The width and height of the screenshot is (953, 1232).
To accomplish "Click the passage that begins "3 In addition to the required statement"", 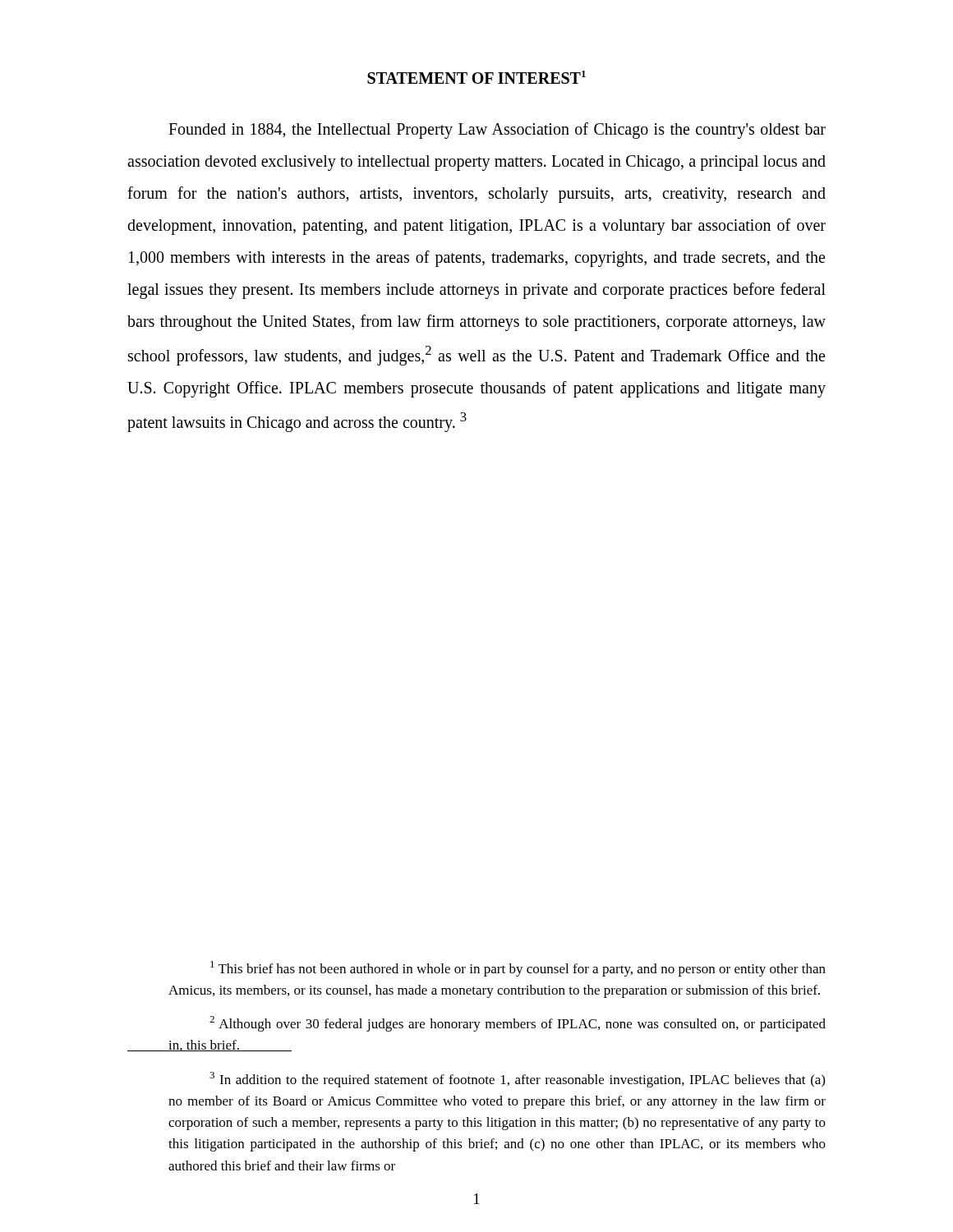I will [x=476, y=1122].
